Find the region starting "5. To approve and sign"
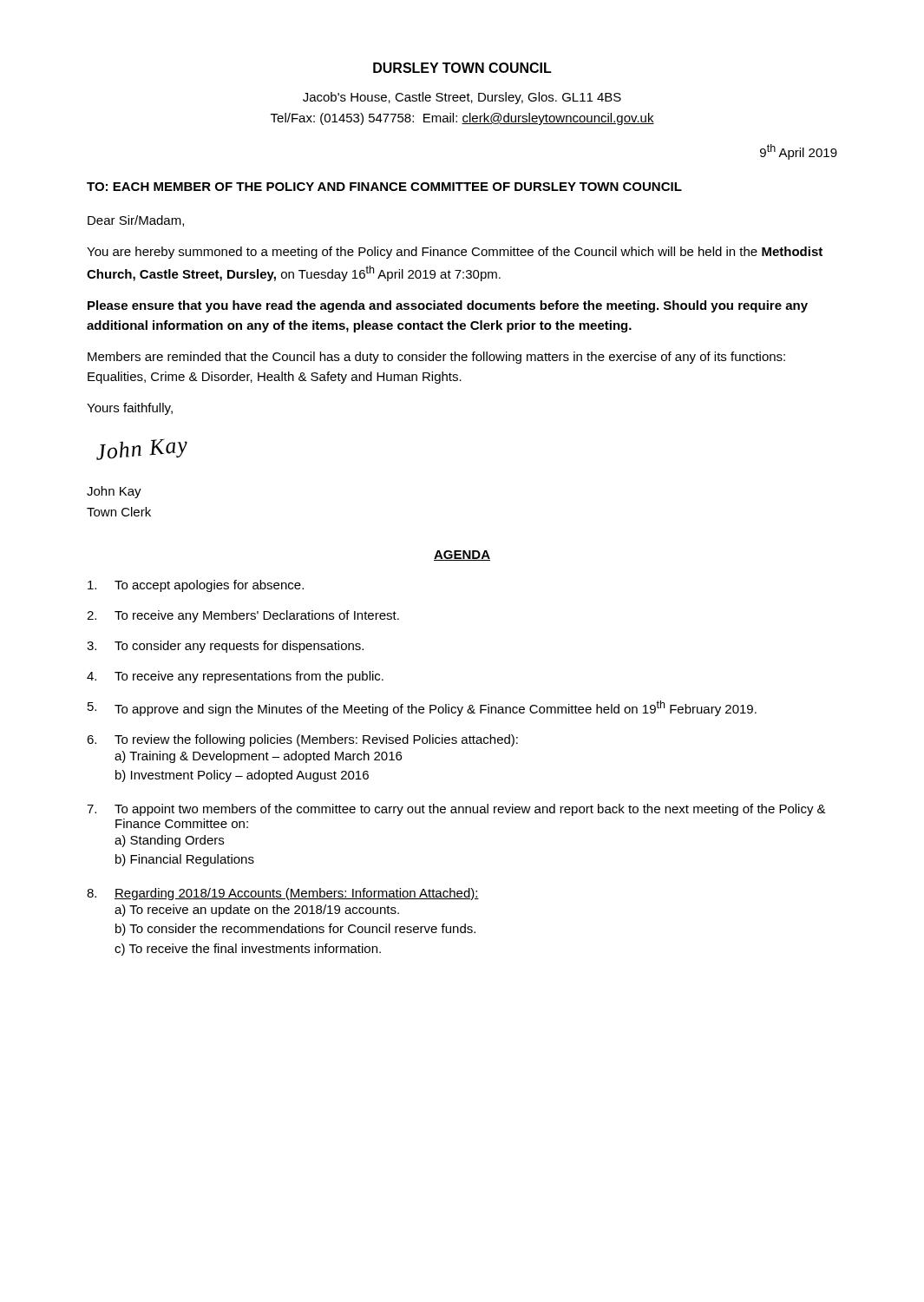The height and width of the screenshot is (1302, 924). point(462,707)
